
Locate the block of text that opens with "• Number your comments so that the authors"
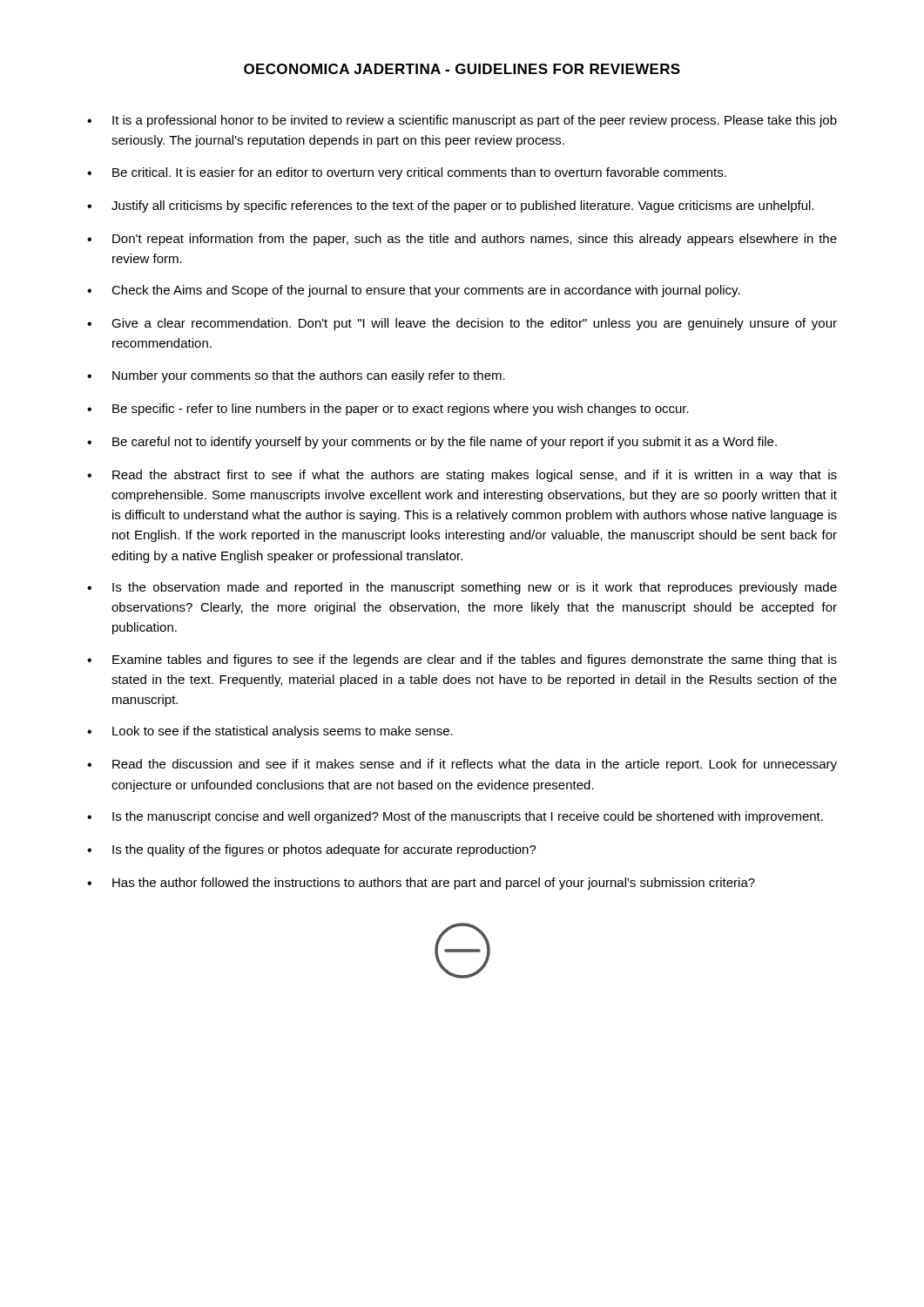point(462,376)
